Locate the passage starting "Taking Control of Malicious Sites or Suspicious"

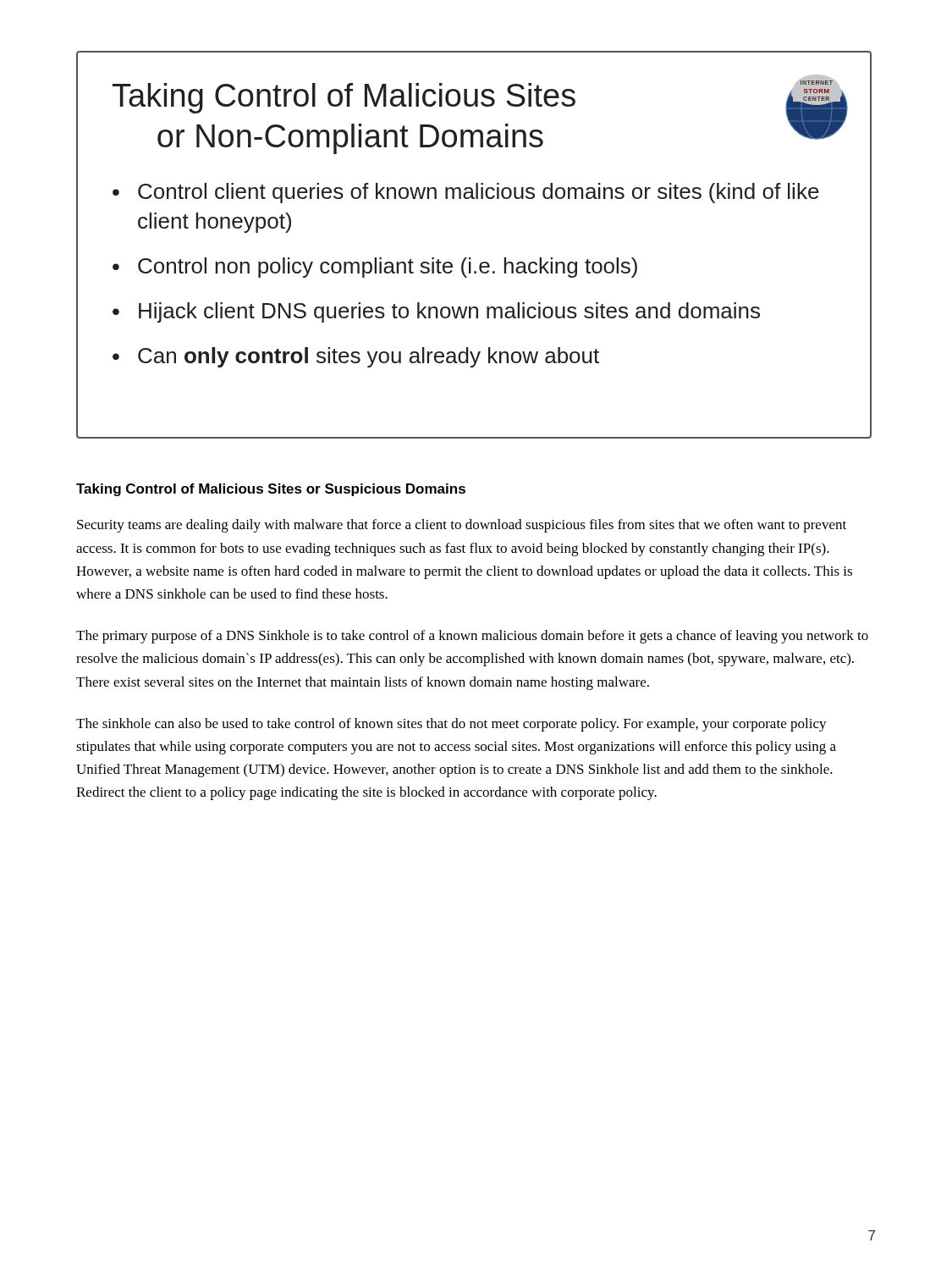(474, 490)
